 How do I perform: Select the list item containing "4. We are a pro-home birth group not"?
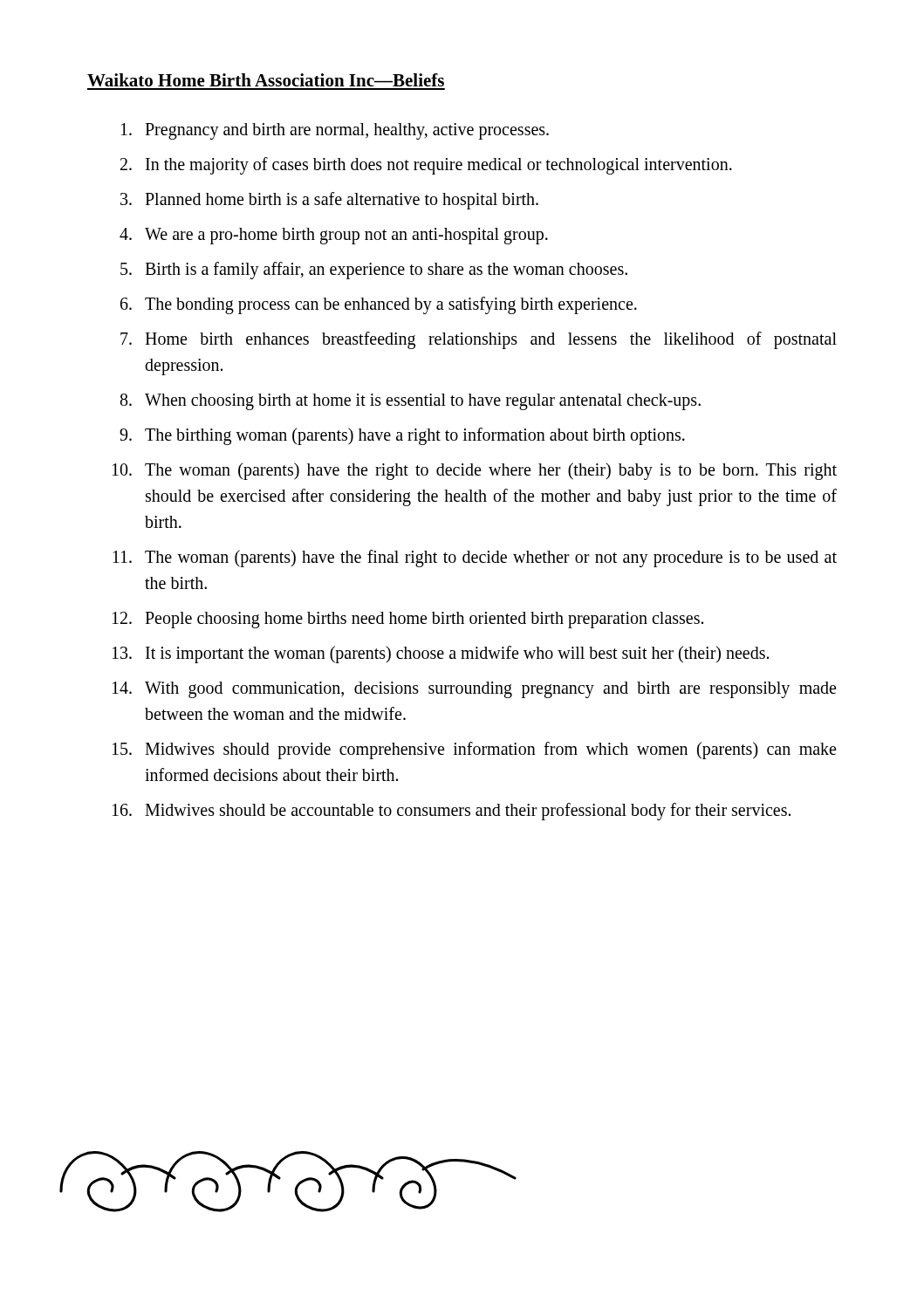(x=462, y=234)
